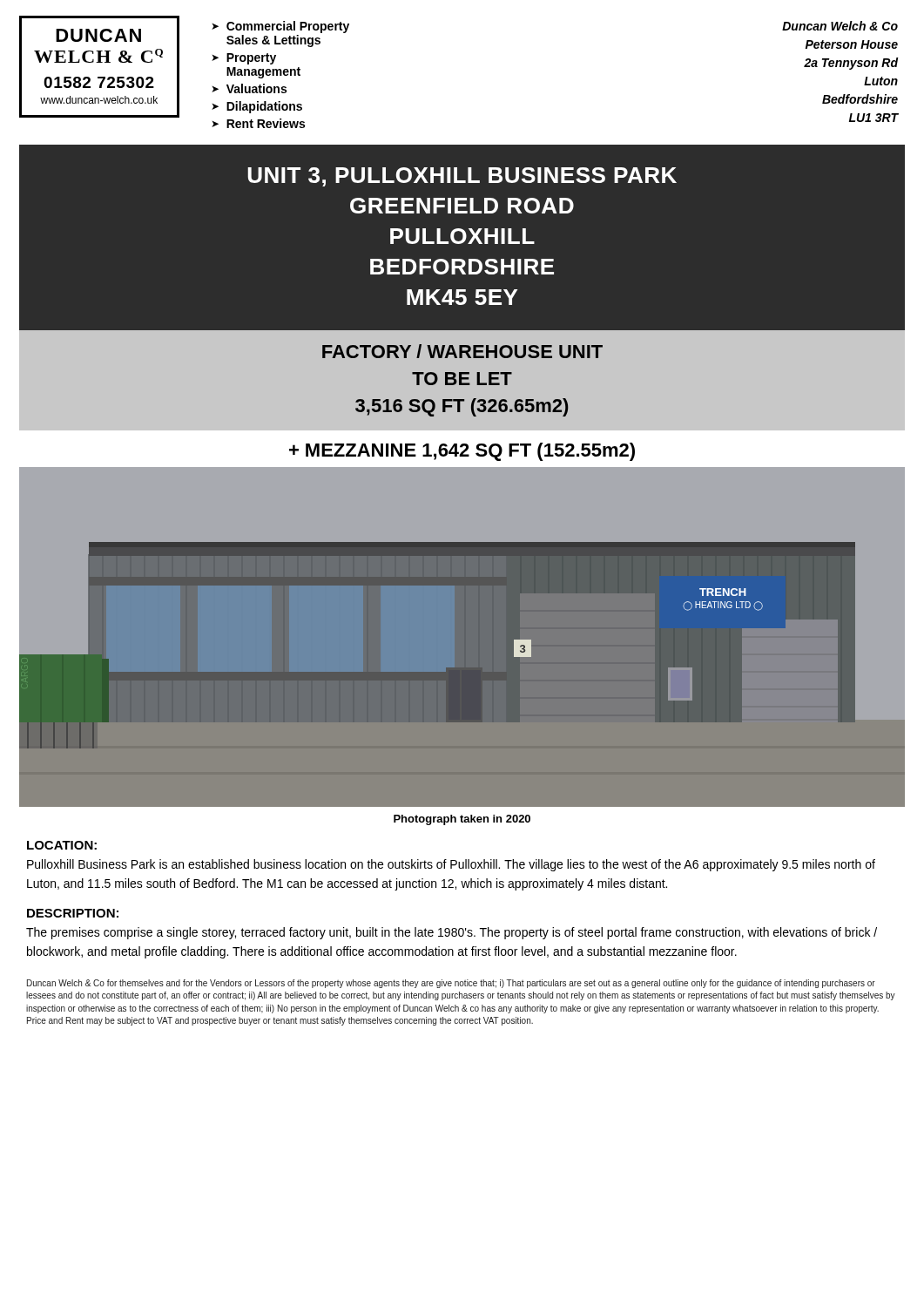924x1307 pixels.
Task: Navigate to the text block starting "FACTORY / WAREHOUSE UNIT"
Action: [x=462, y=379]
